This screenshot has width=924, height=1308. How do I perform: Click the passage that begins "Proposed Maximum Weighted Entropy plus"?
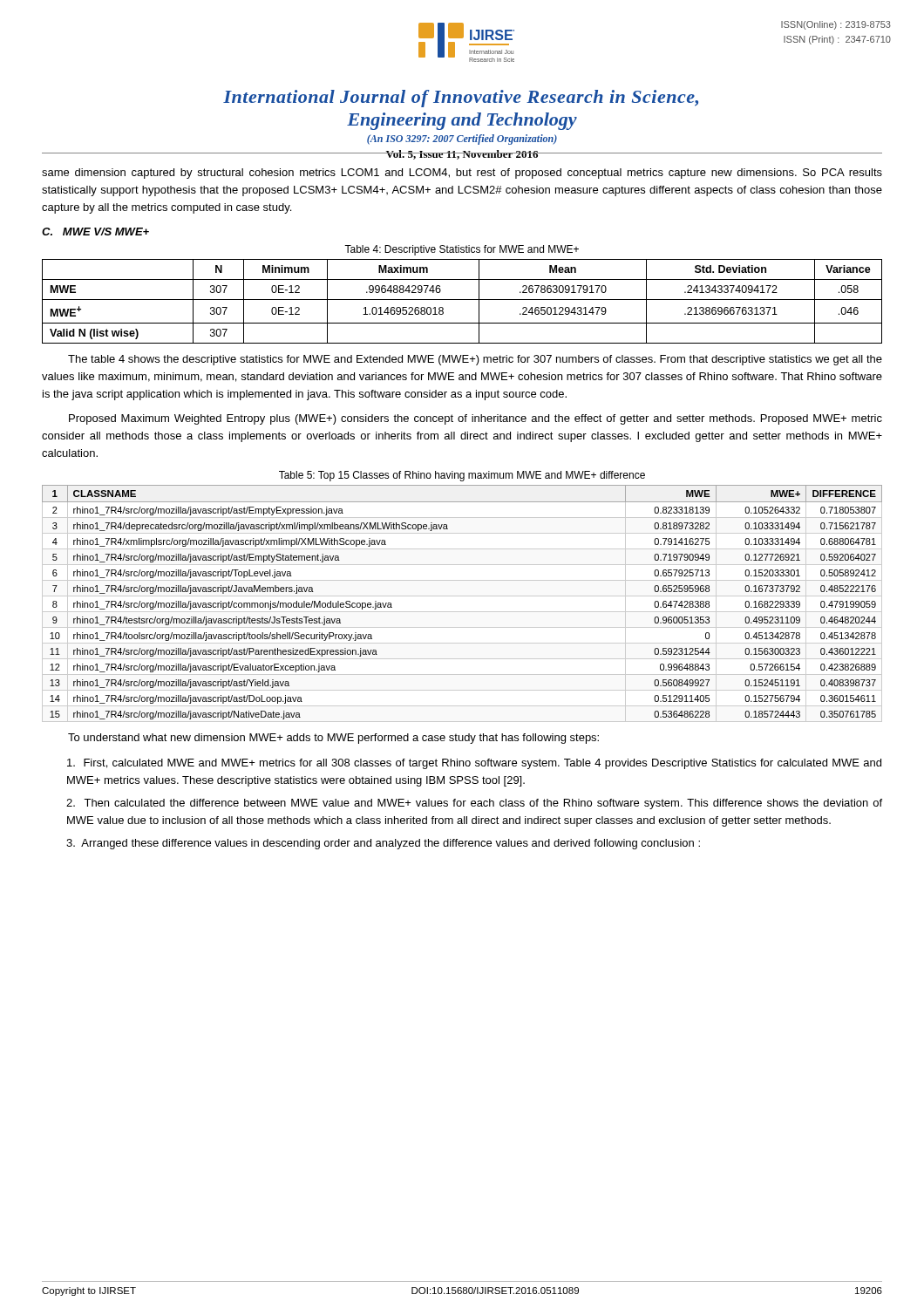[462, 436]
